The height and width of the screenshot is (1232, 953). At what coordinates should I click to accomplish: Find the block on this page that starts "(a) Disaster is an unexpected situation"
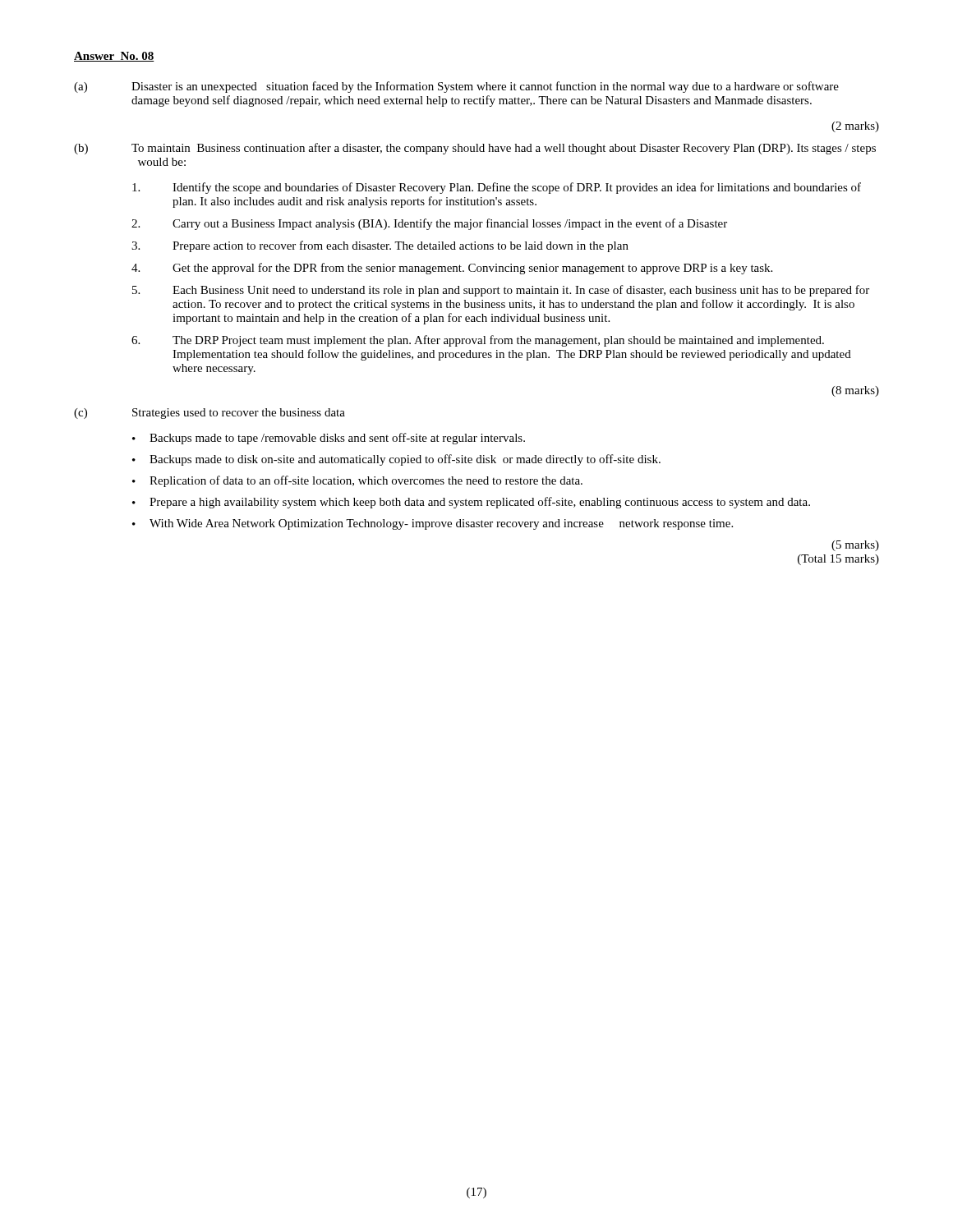tap(476, 94)
